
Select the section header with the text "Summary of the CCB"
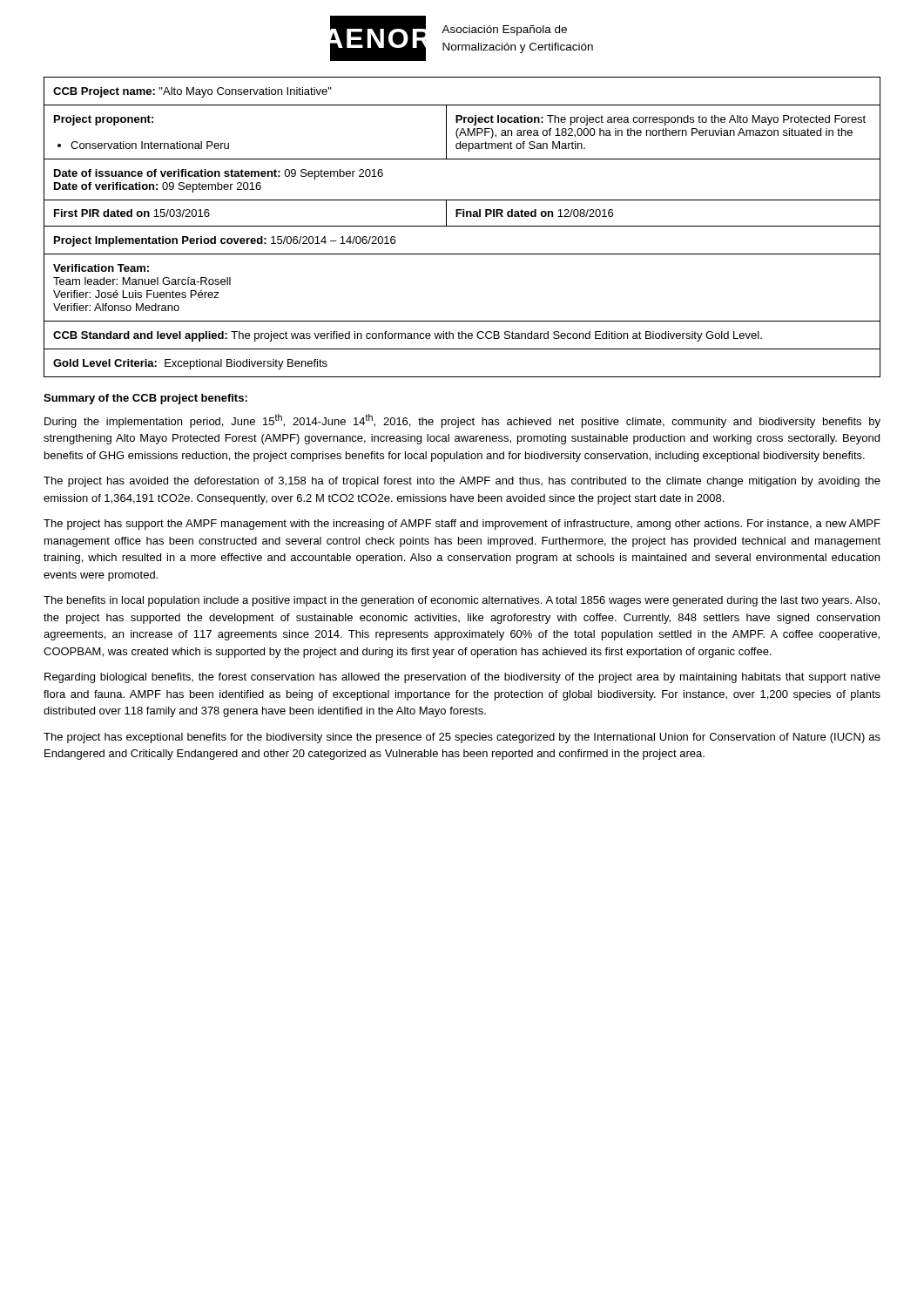(x=146, y=398)
